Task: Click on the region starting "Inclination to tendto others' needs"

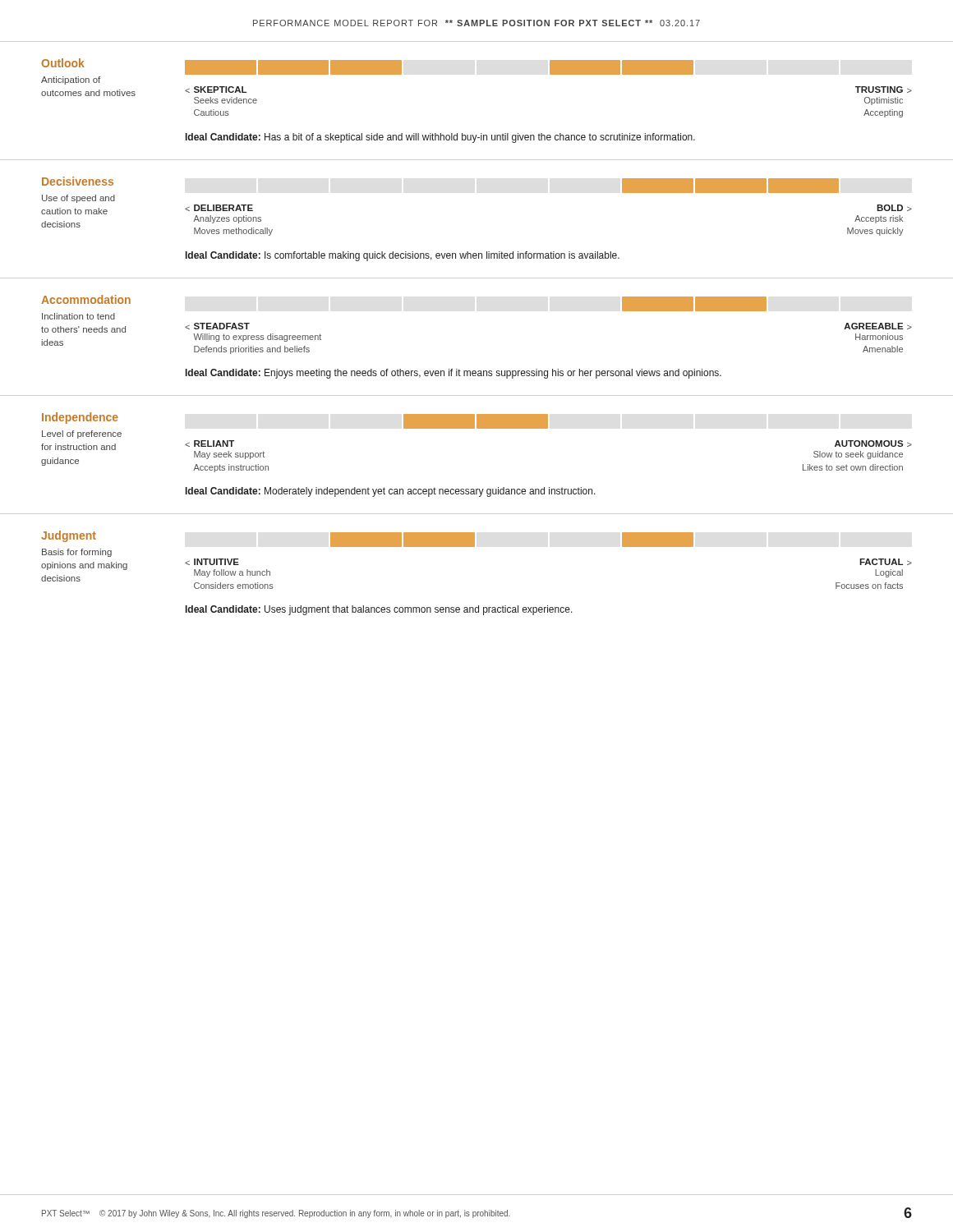Action: click(84, 329)
